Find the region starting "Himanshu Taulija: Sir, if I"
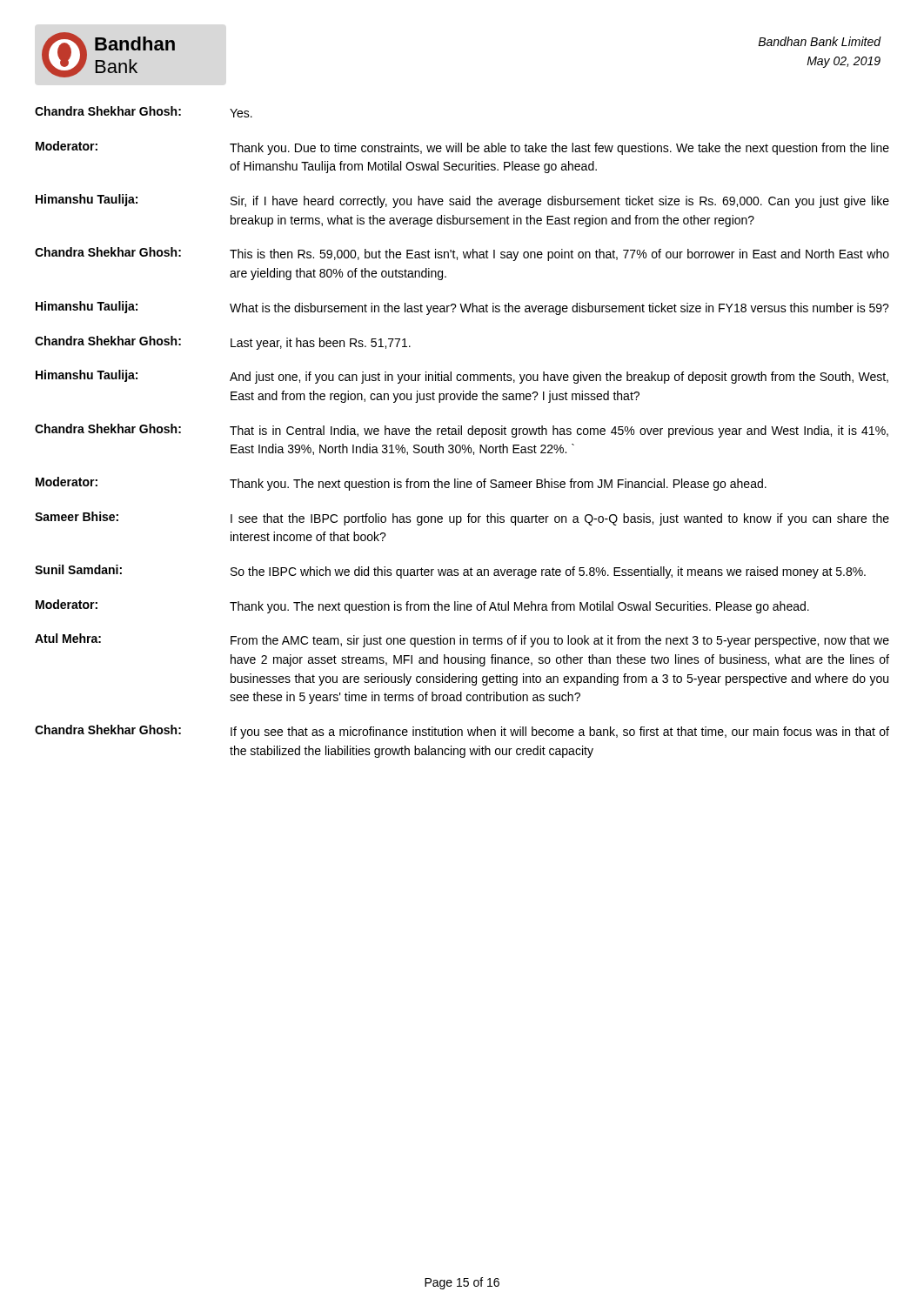Screen dimensions: 1305x924 [462, 211]
